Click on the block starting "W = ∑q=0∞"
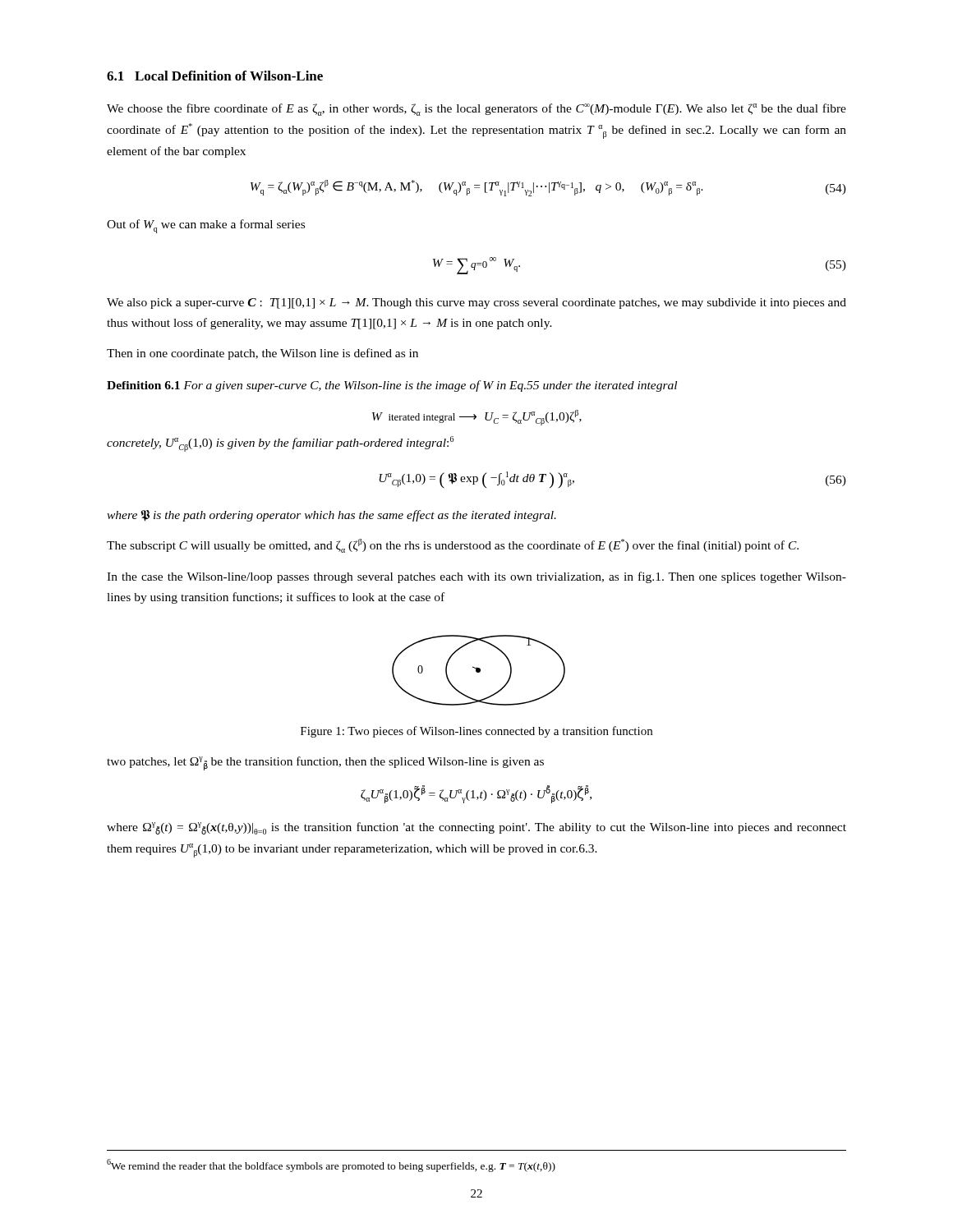This screenshot has height=1232, width=953. [472, 266]
